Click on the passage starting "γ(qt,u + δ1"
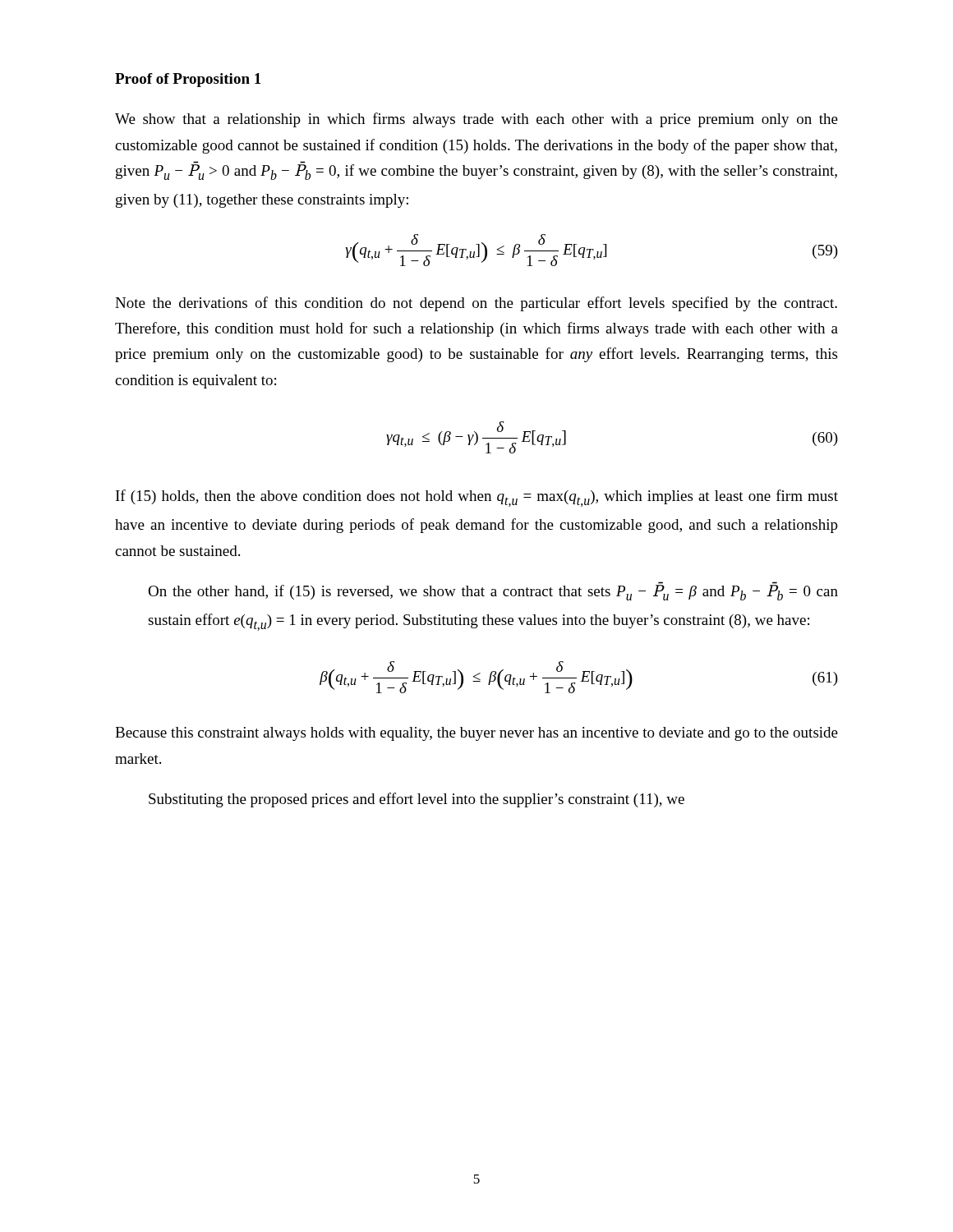This screenshot has height=1232, width=953. coord(592,251)
